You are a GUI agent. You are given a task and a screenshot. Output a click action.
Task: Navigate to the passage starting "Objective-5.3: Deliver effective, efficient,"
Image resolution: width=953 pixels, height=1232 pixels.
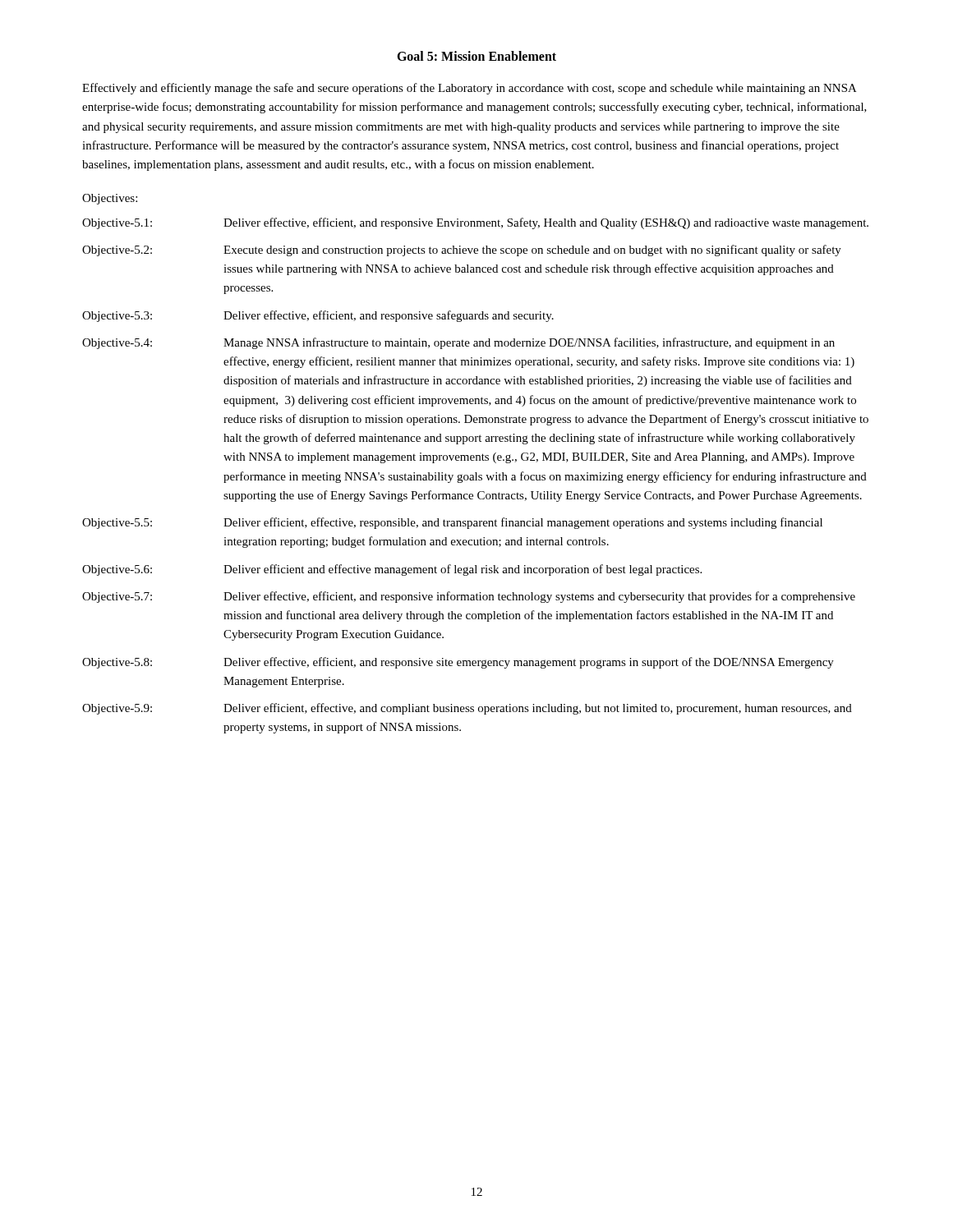[476, 315]
